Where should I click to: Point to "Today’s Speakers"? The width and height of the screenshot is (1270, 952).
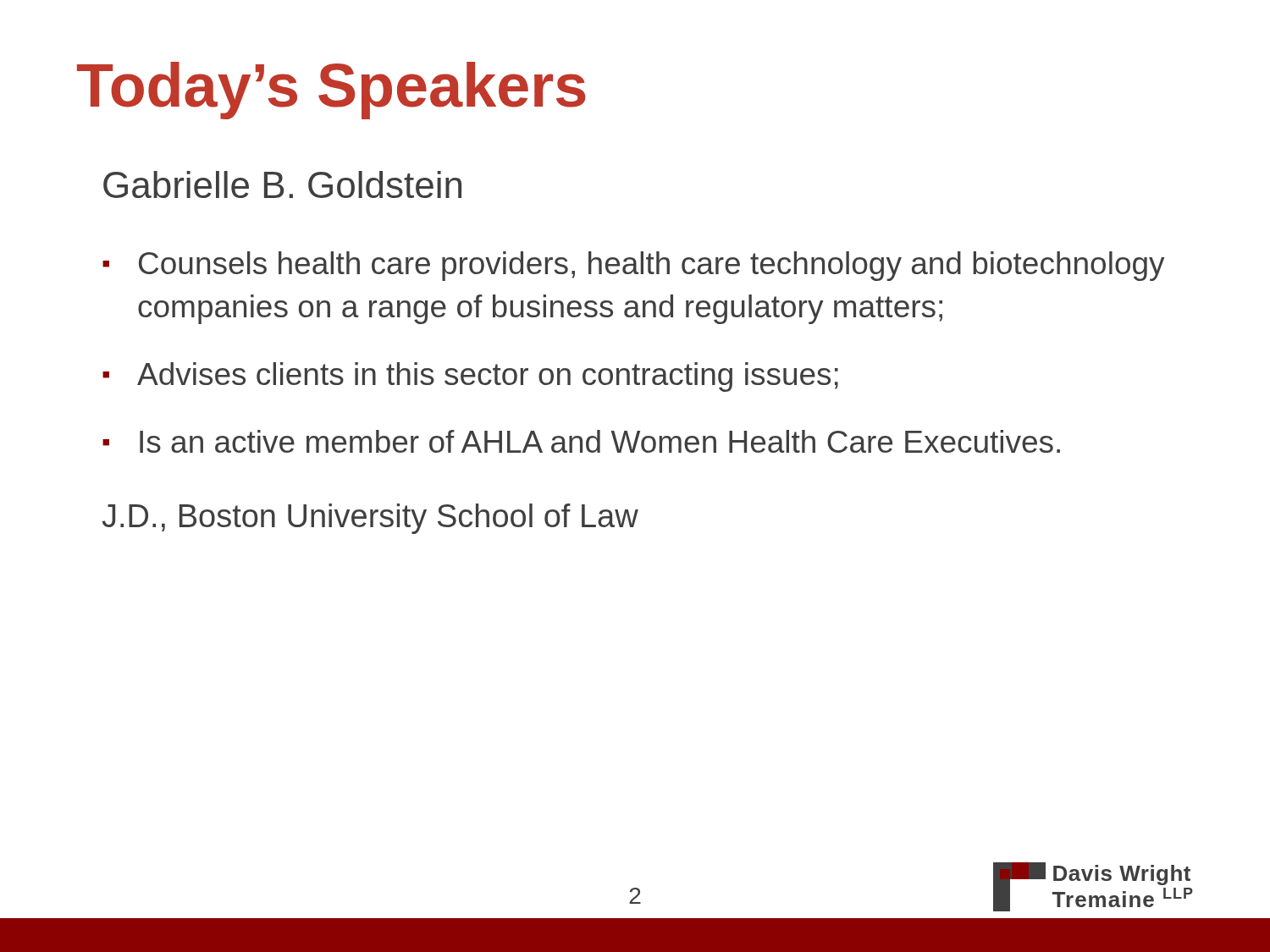point(332,86)
